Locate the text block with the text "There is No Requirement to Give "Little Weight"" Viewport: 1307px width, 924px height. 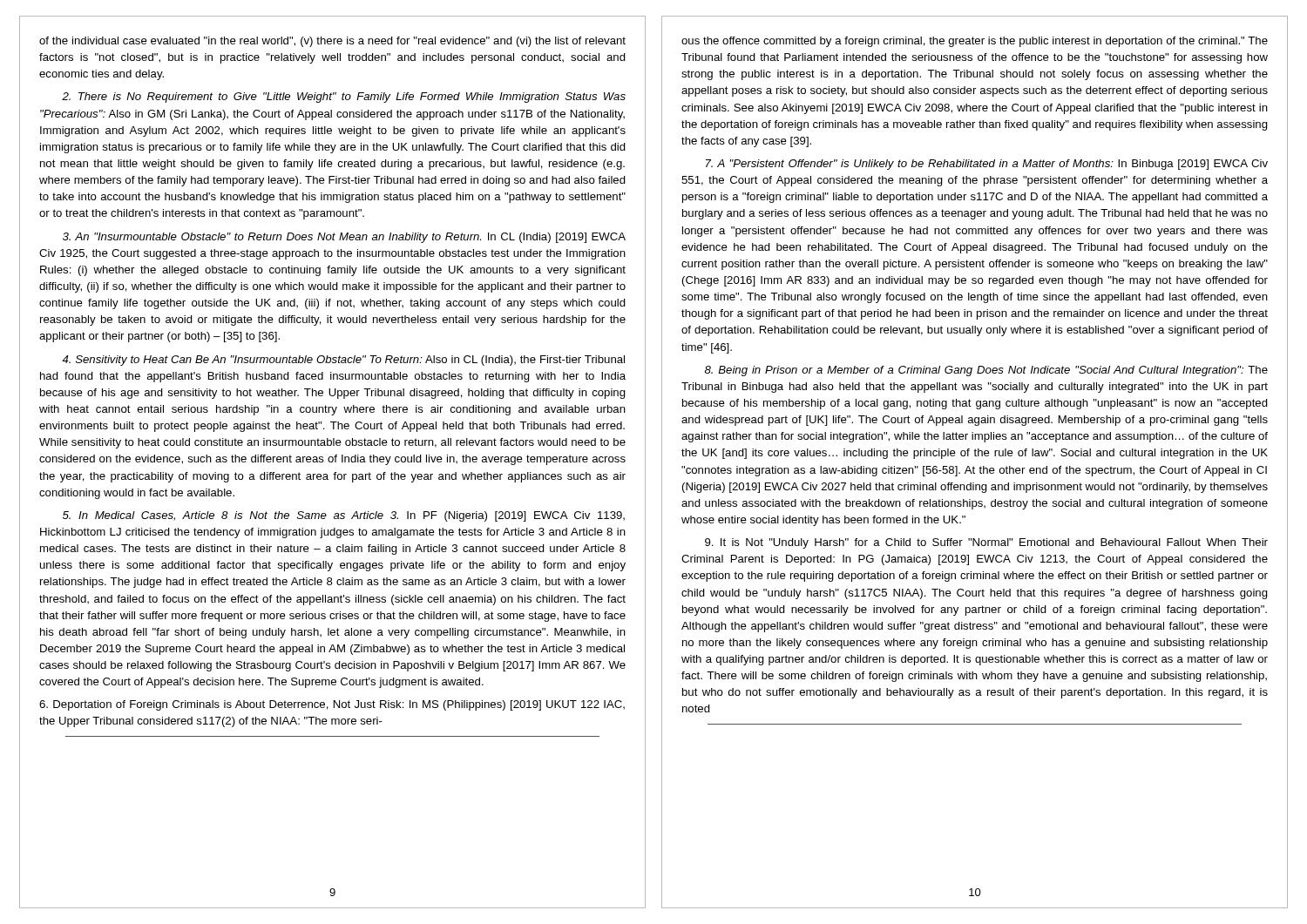332,155
